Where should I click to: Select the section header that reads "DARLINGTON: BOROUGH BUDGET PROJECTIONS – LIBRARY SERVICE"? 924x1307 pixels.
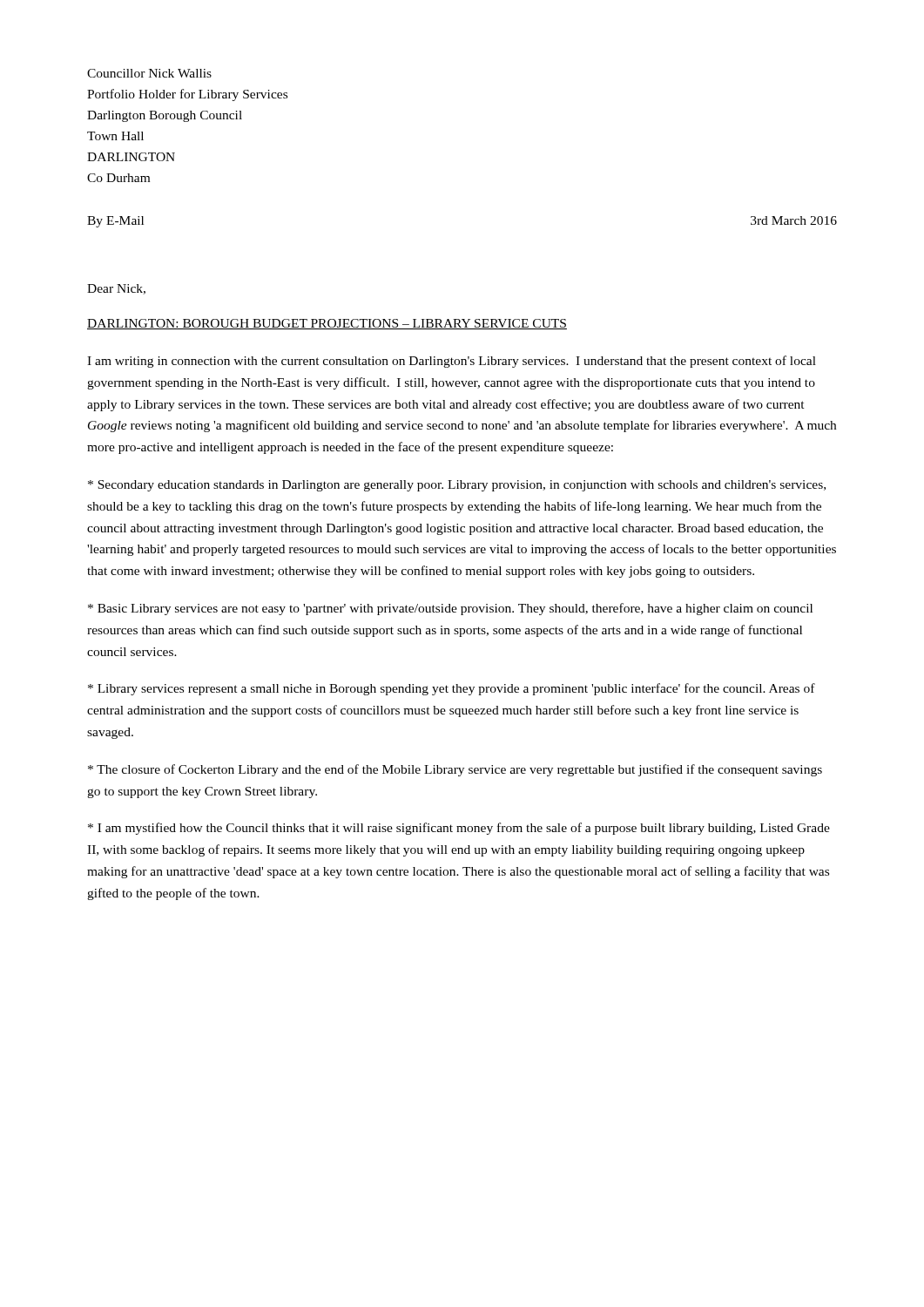[x=327, y=323]
